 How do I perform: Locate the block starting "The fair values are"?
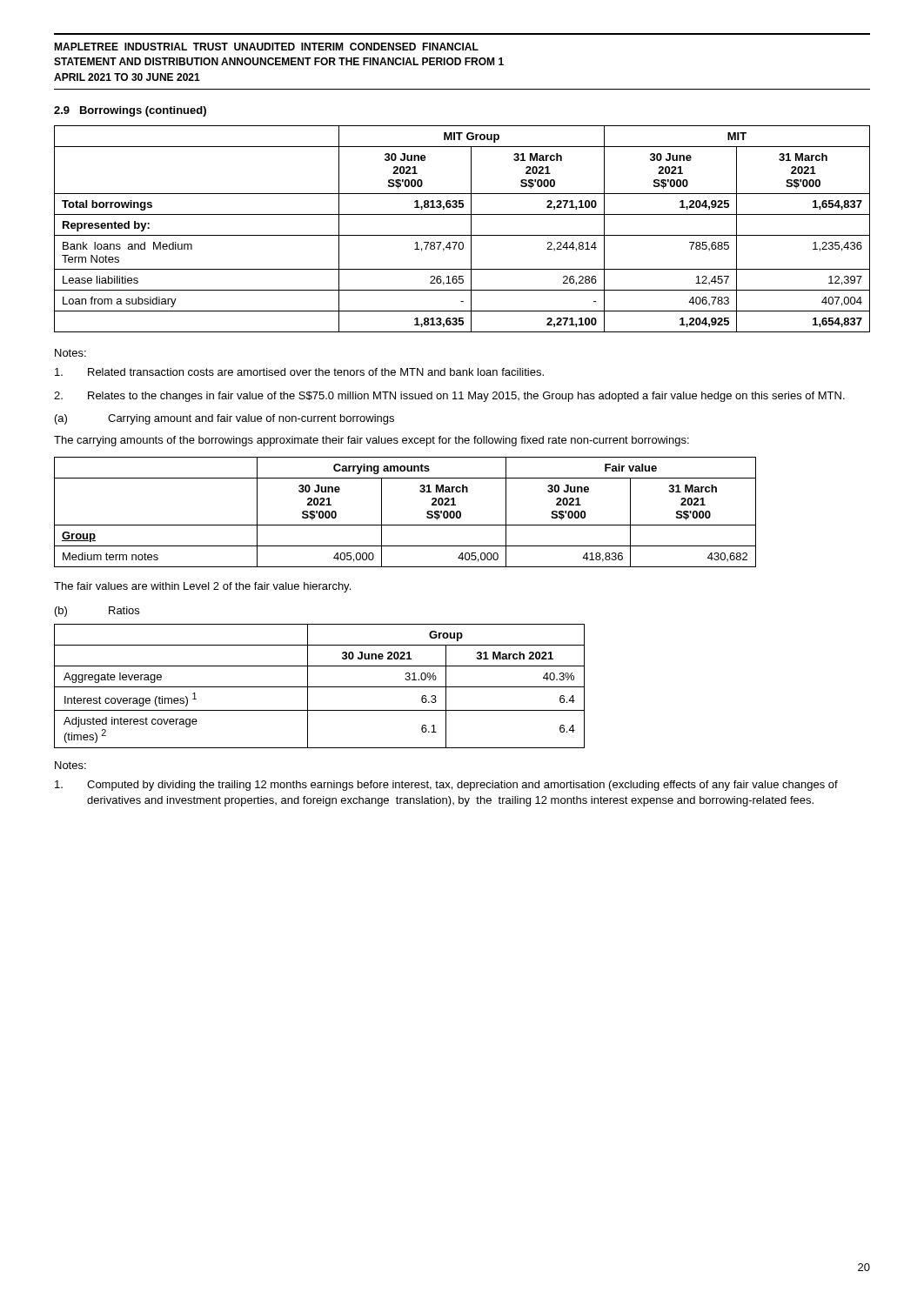pos(203,586)
